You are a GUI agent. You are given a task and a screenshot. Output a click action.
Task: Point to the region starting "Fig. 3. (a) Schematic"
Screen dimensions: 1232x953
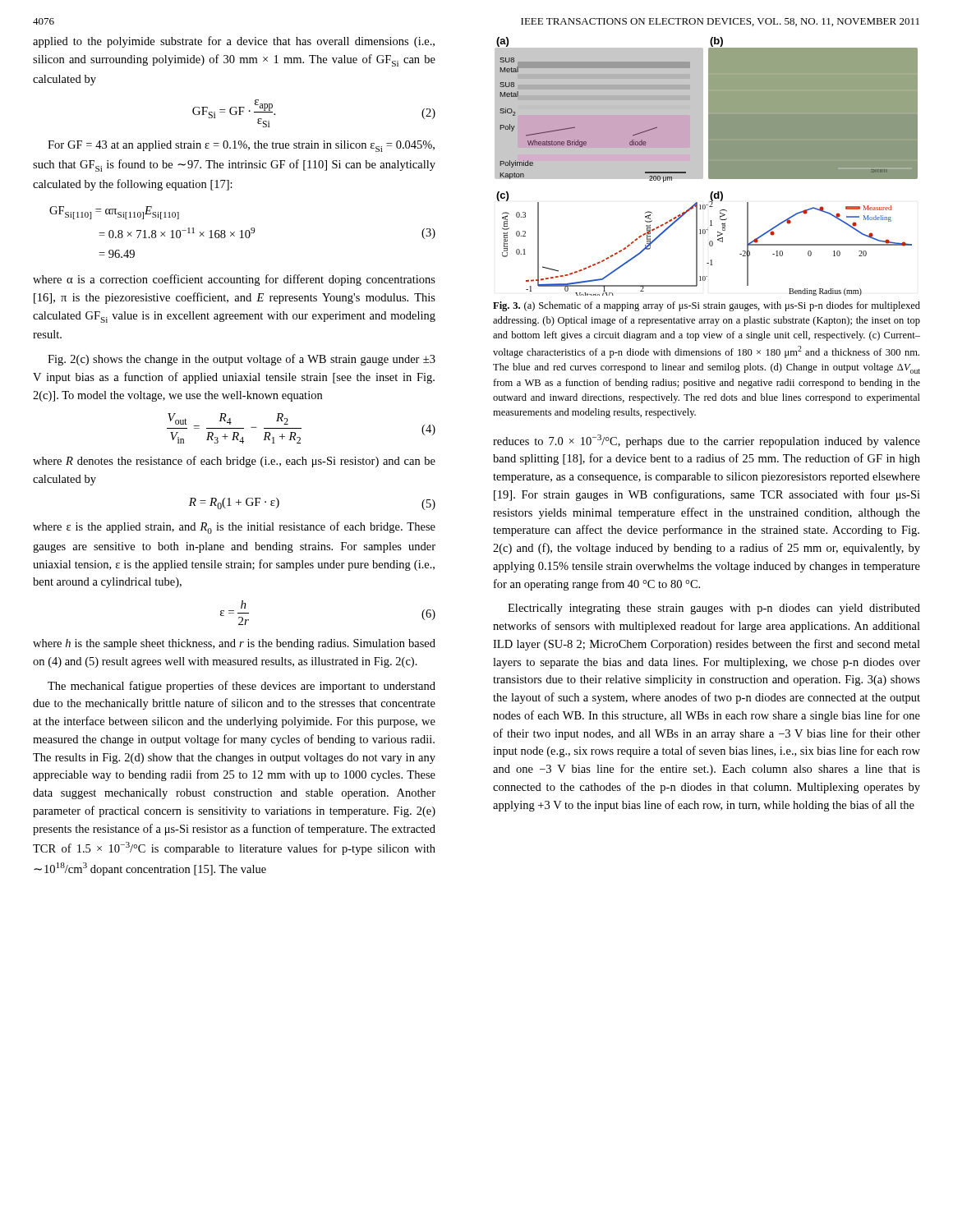coord(707,359)
